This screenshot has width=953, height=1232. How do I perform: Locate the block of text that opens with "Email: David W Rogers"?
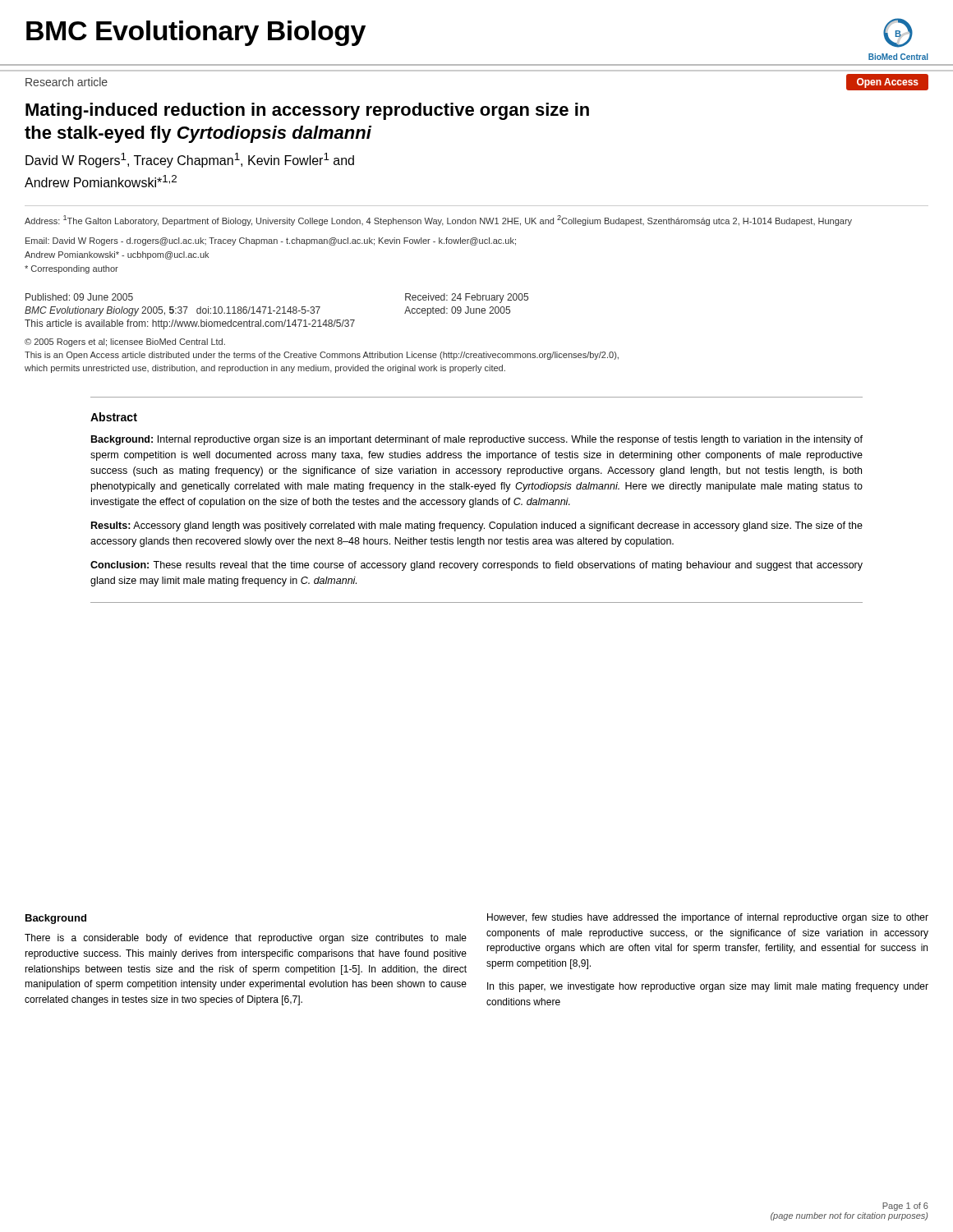[x=271, y=248]
